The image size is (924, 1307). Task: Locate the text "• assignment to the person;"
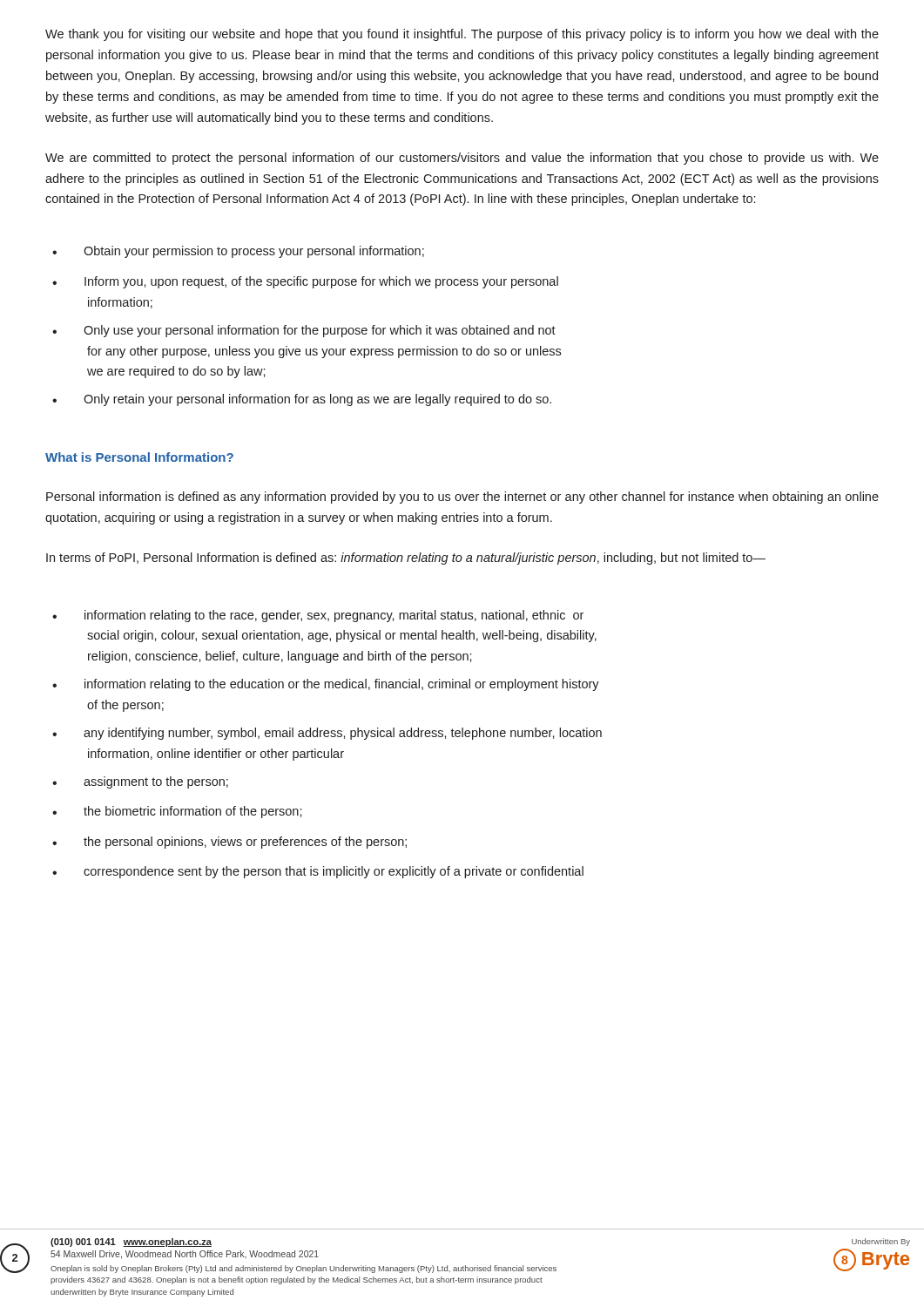(140, 782)
